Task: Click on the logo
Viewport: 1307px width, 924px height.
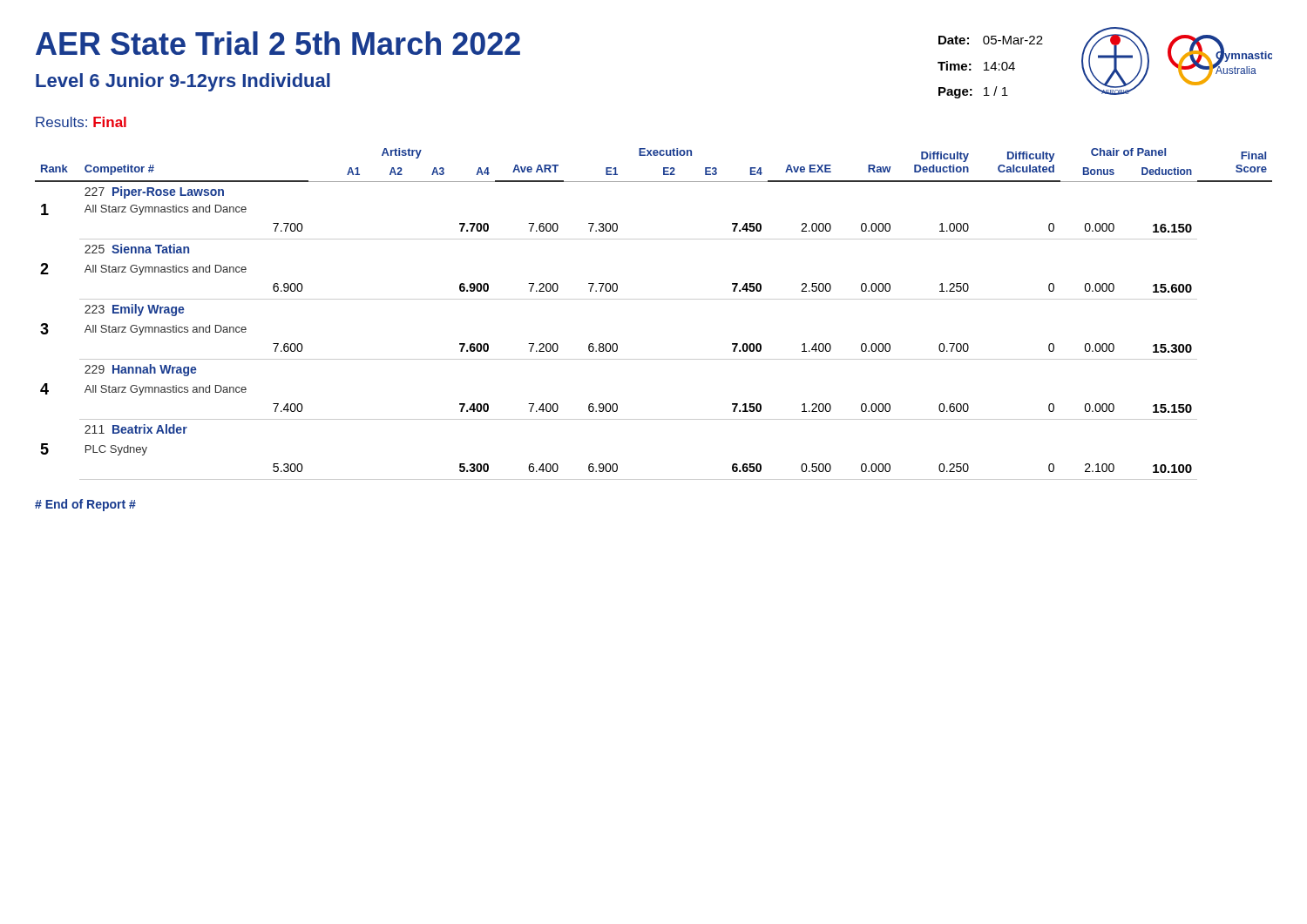Action: coord(1176,61)
